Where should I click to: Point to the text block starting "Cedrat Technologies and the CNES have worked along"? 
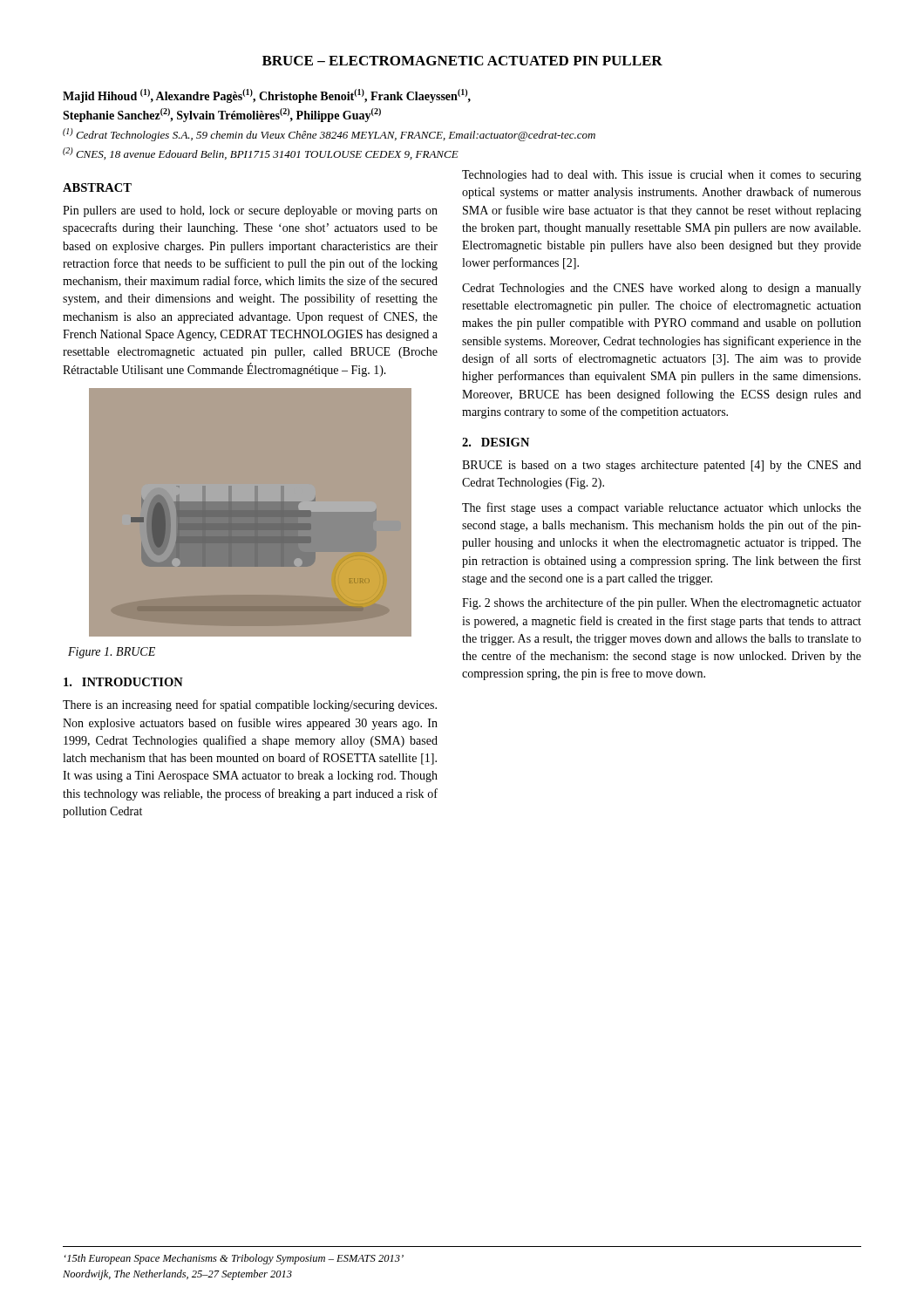click(662, 350)
